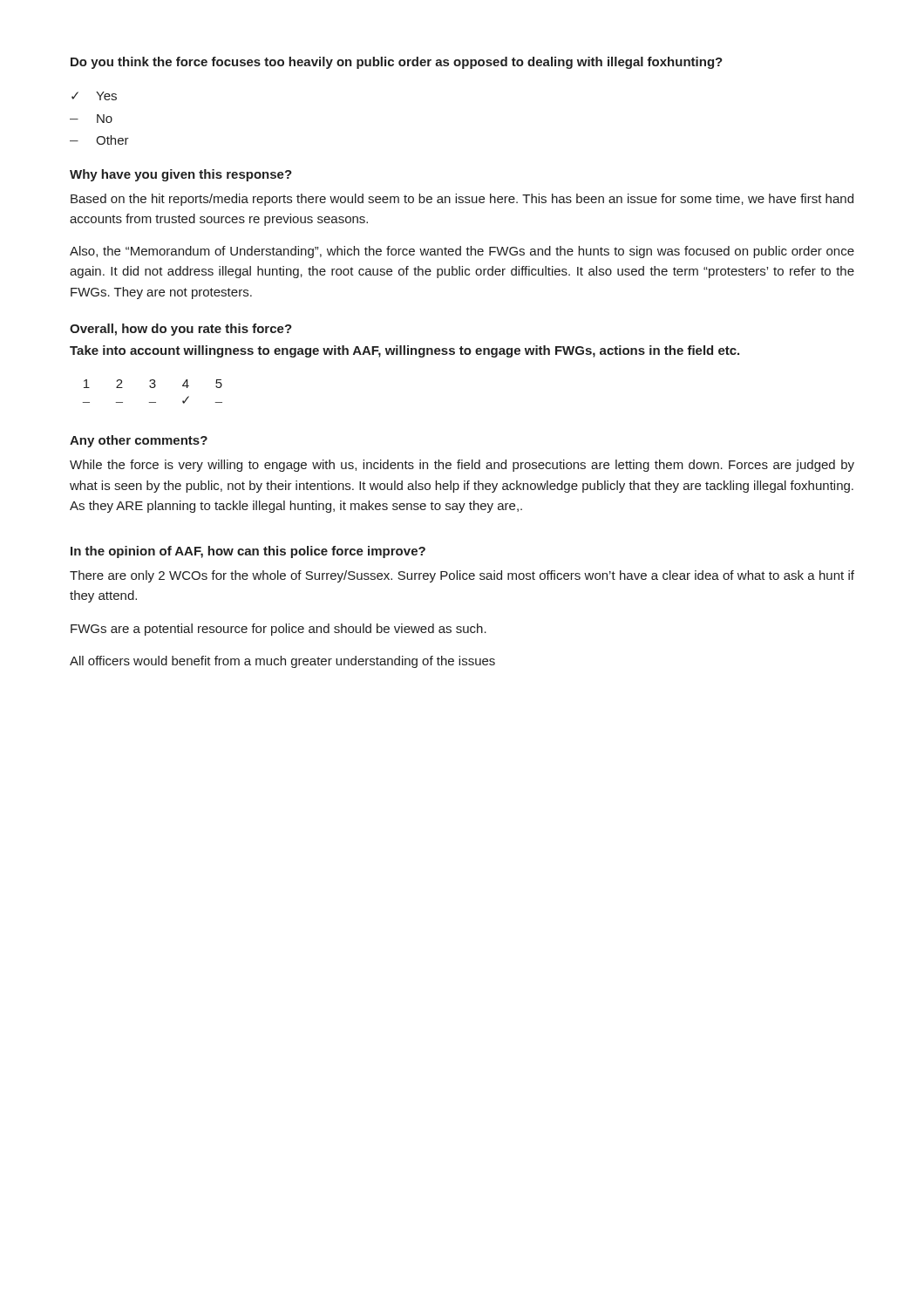The image size is (924, 1308).
Task: Locate the text block starting "FWGs are a potential"
Action: [x=278, y=628]
